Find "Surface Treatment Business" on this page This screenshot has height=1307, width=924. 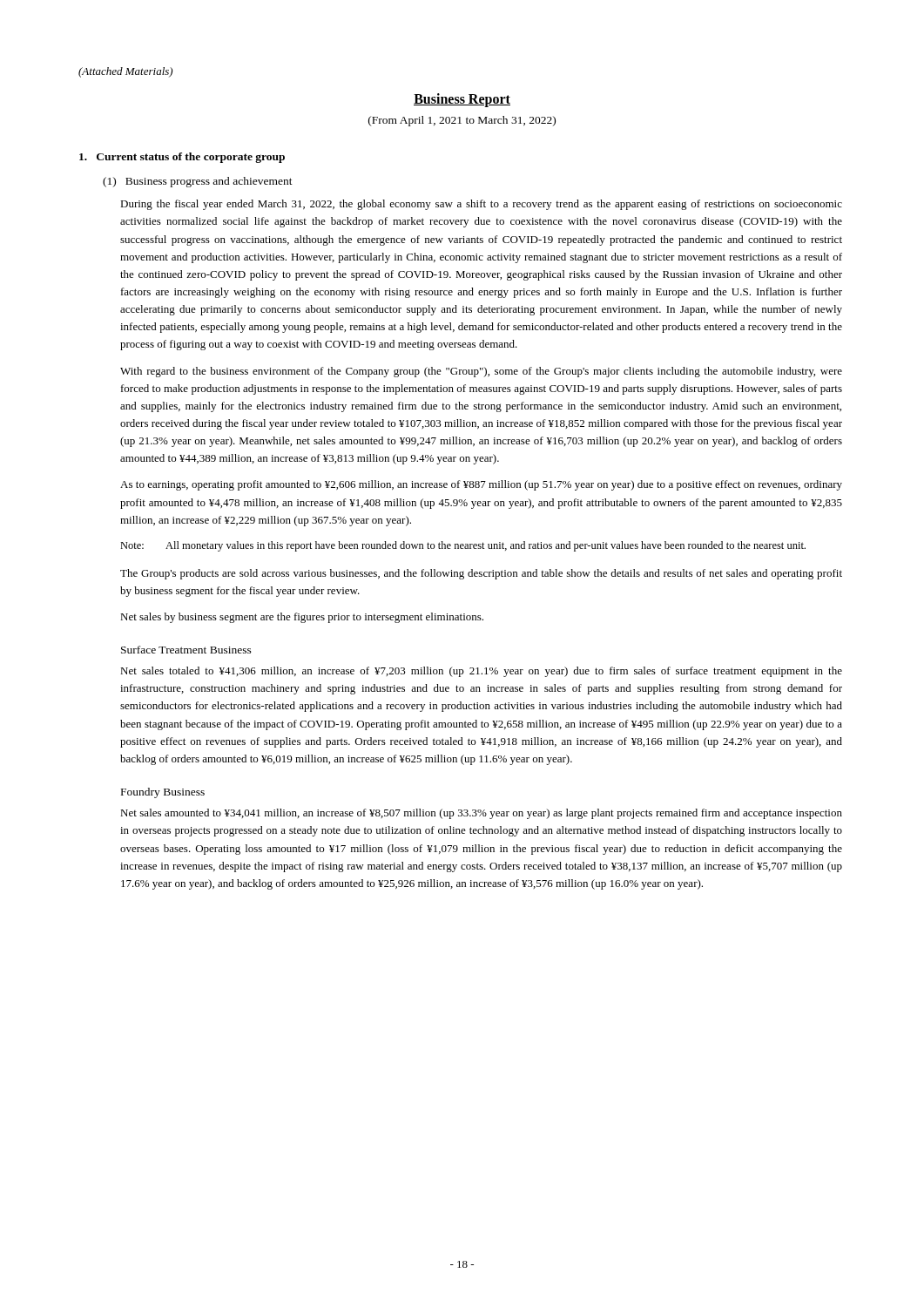[x=186, y=650]
